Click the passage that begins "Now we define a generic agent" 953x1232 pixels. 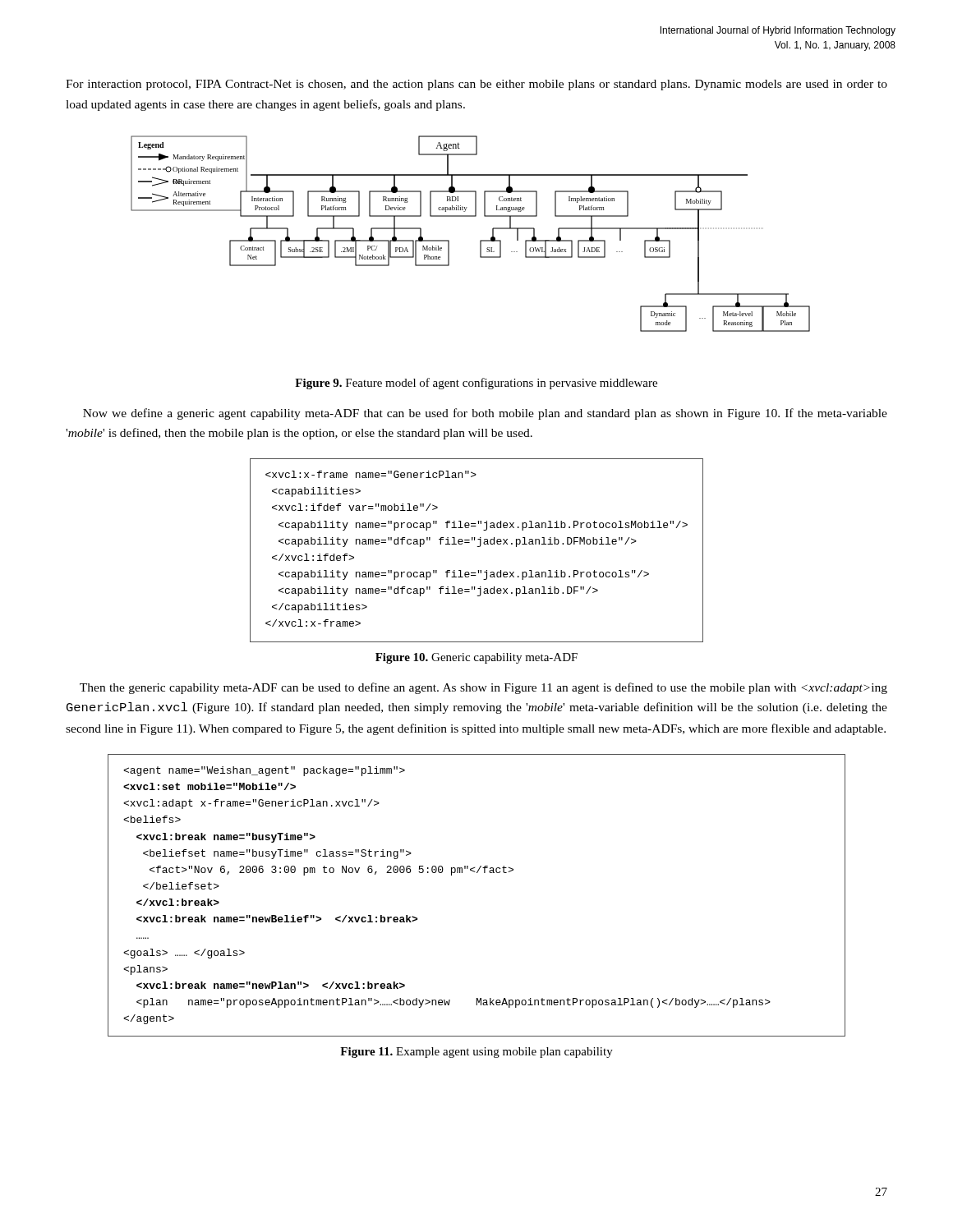point(476,423)
